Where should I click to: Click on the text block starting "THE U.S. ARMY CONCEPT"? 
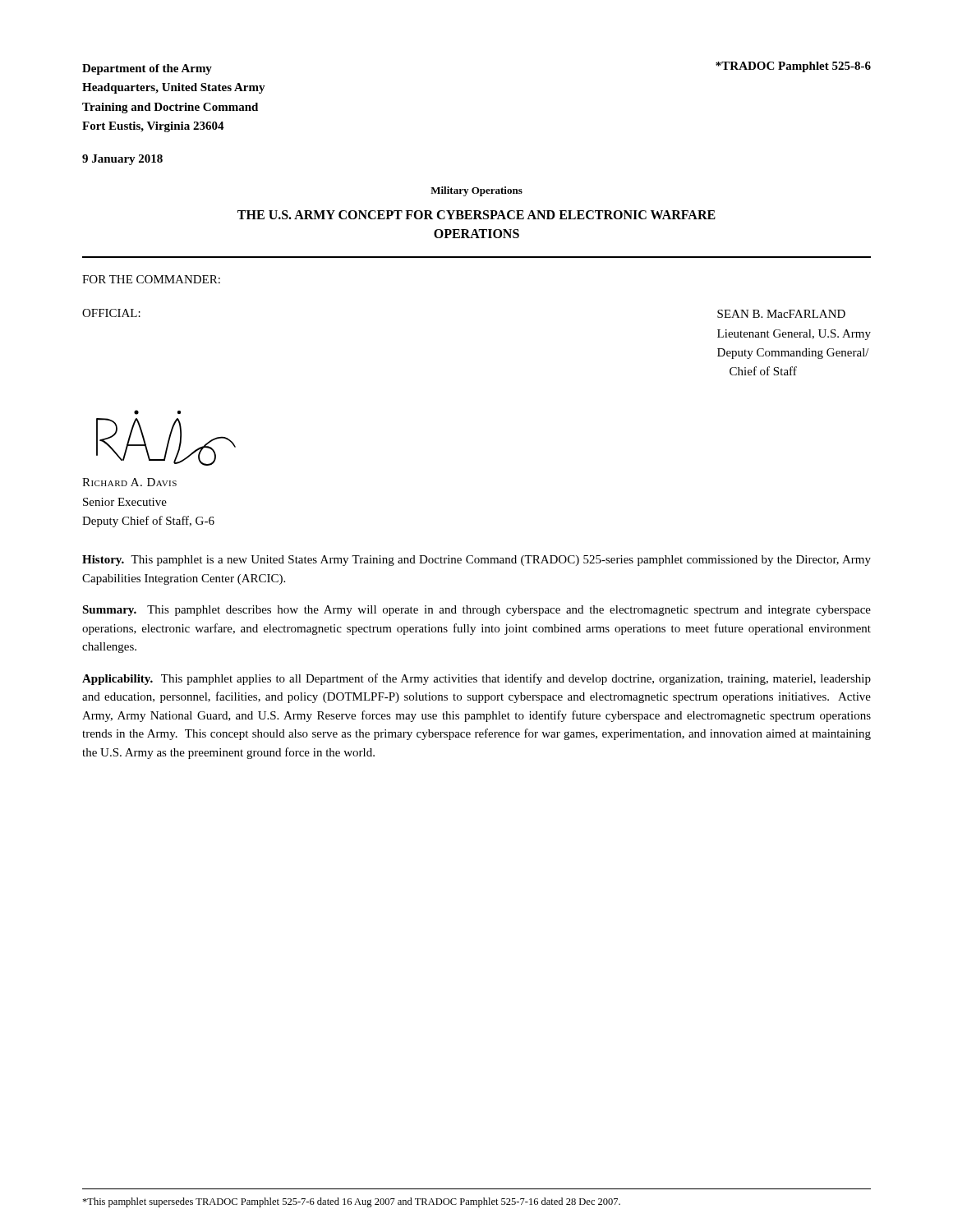(x=476, y=224)
